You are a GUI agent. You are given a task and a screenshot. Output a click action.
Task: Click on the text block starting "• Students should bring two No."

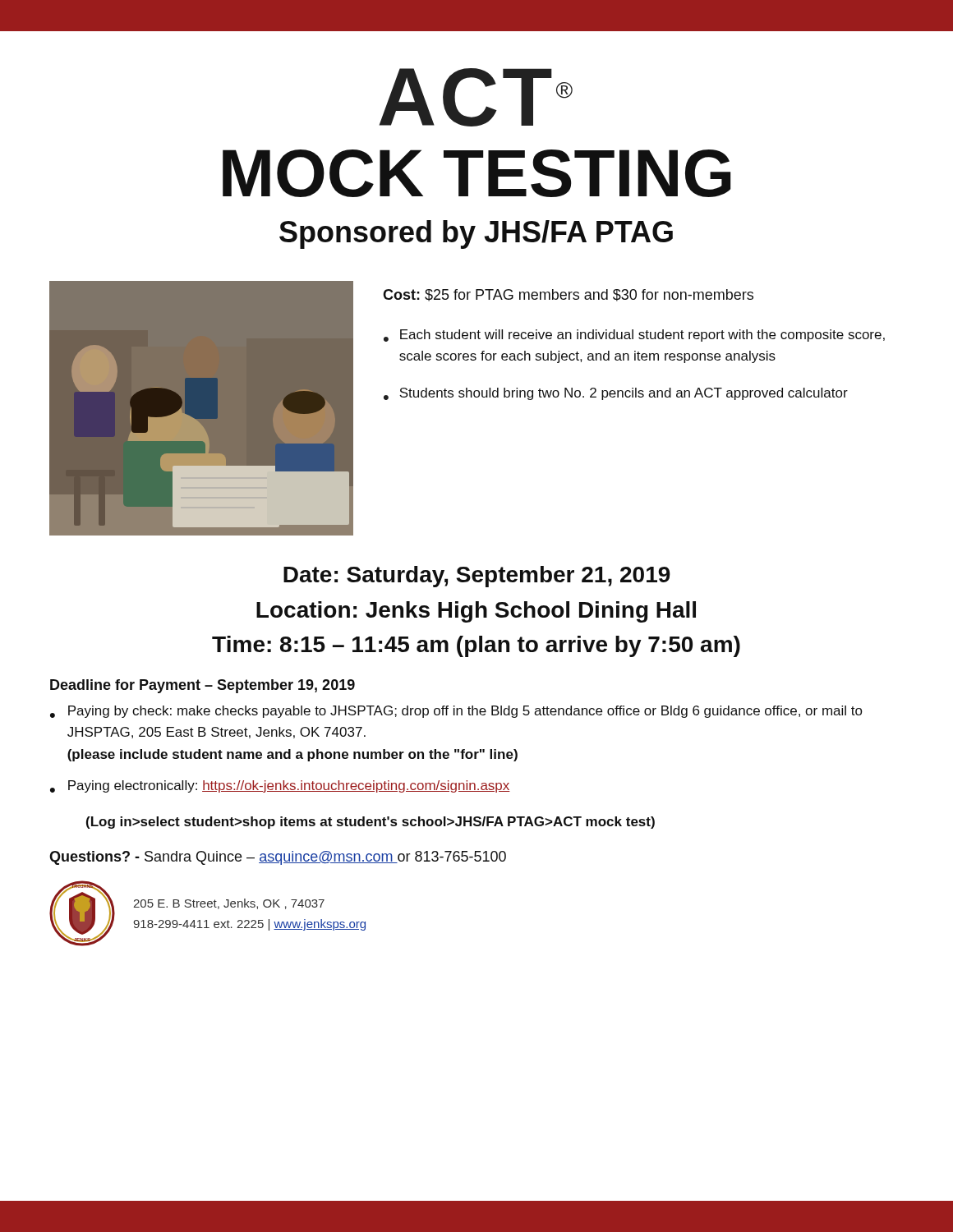coord(615,397)
